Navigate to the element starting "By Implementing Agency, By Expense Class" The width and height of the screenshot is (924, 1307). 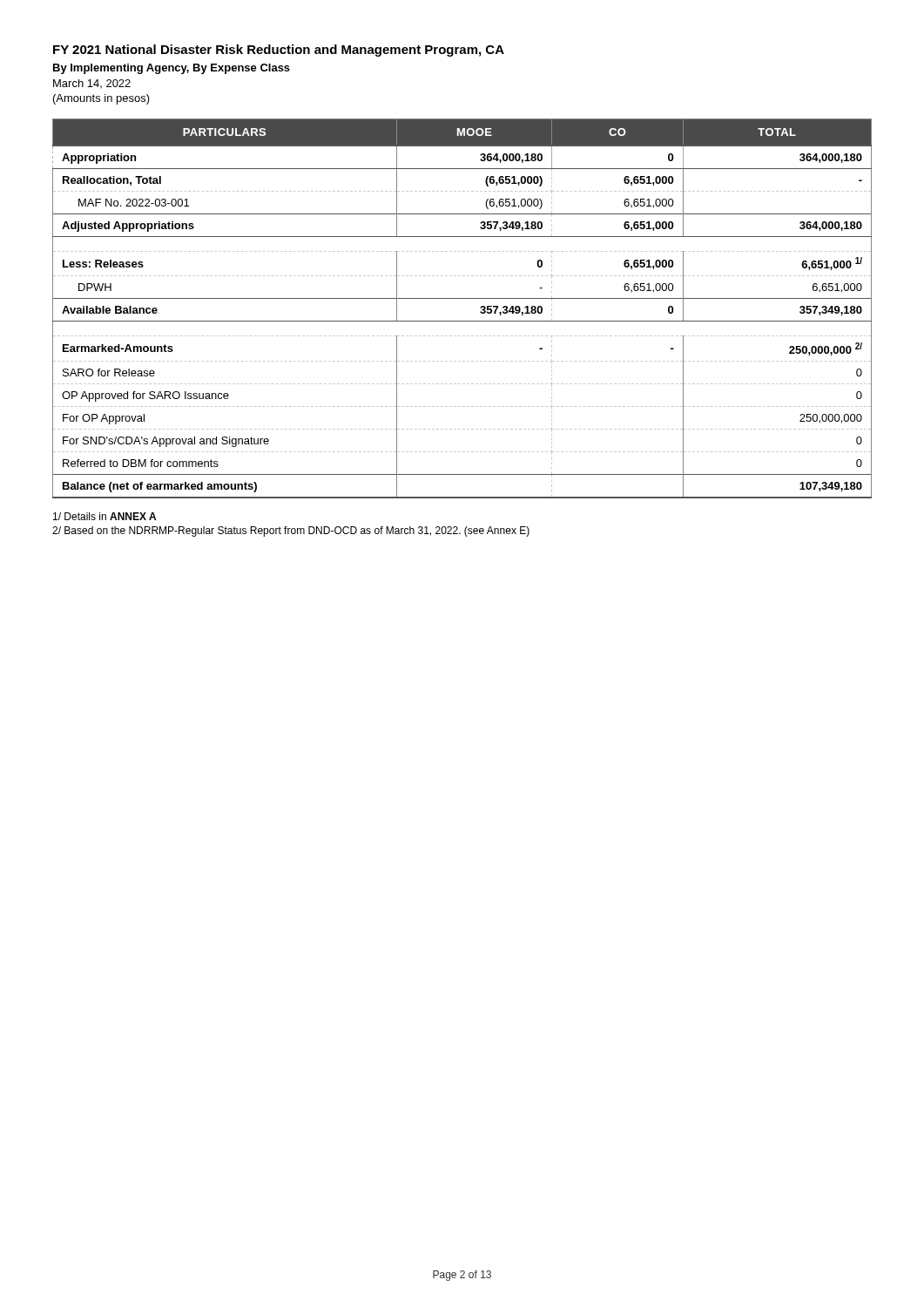point(171,68)
